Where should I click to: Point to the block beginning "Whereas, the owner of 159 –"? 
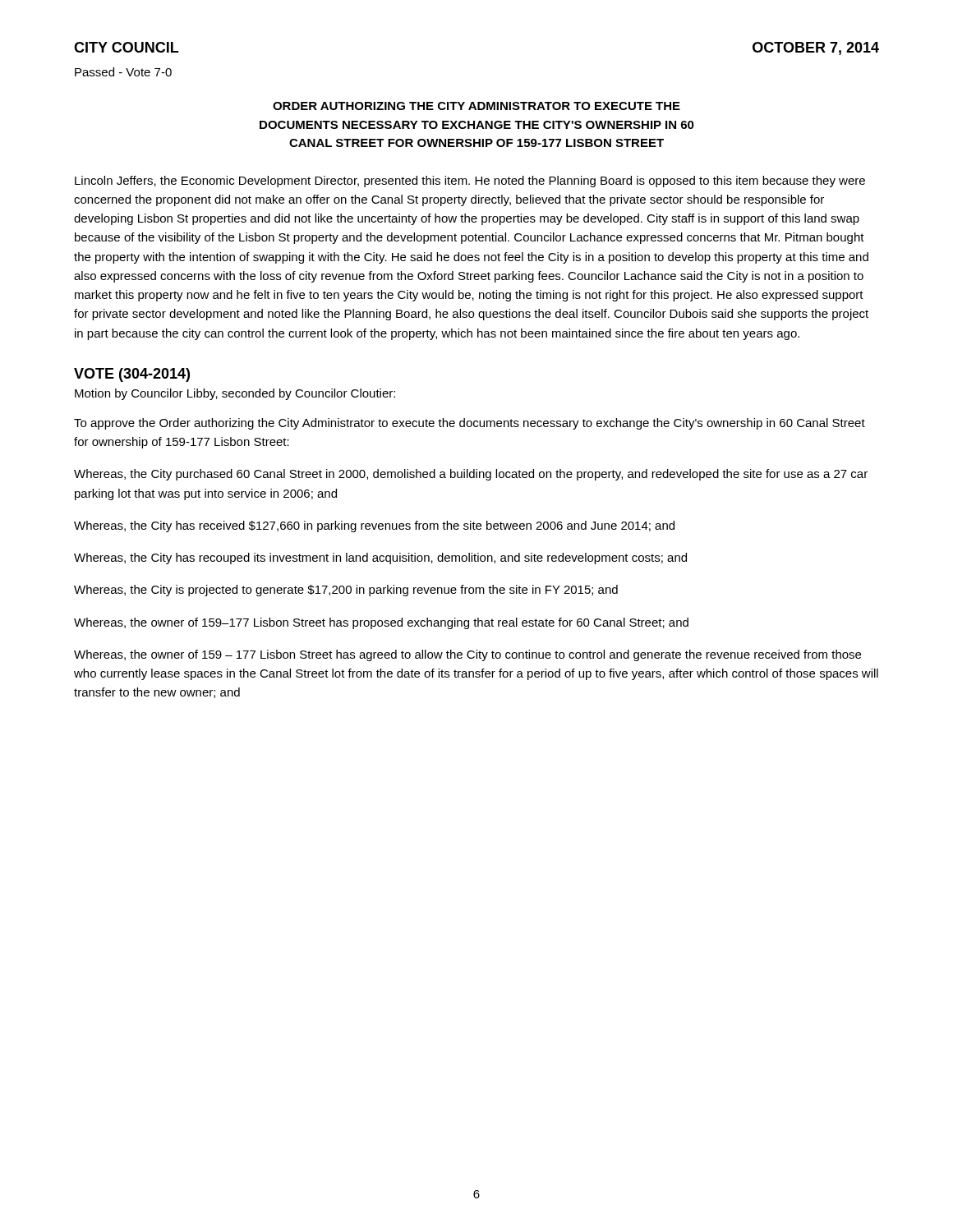click(x=476, y=673)
